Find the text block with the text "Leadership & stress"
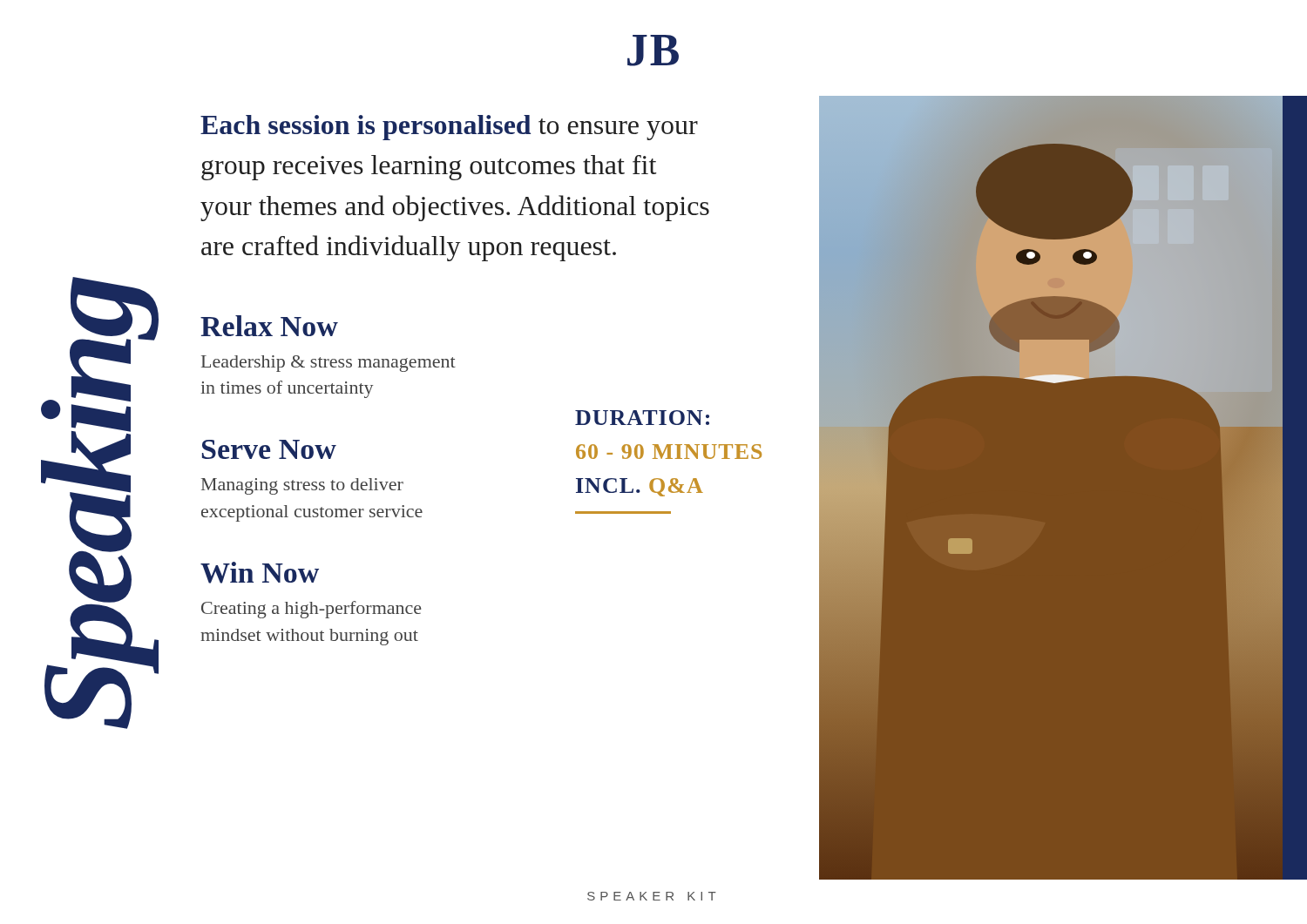Screen dimensions: 924x1307 pos(328,374)
